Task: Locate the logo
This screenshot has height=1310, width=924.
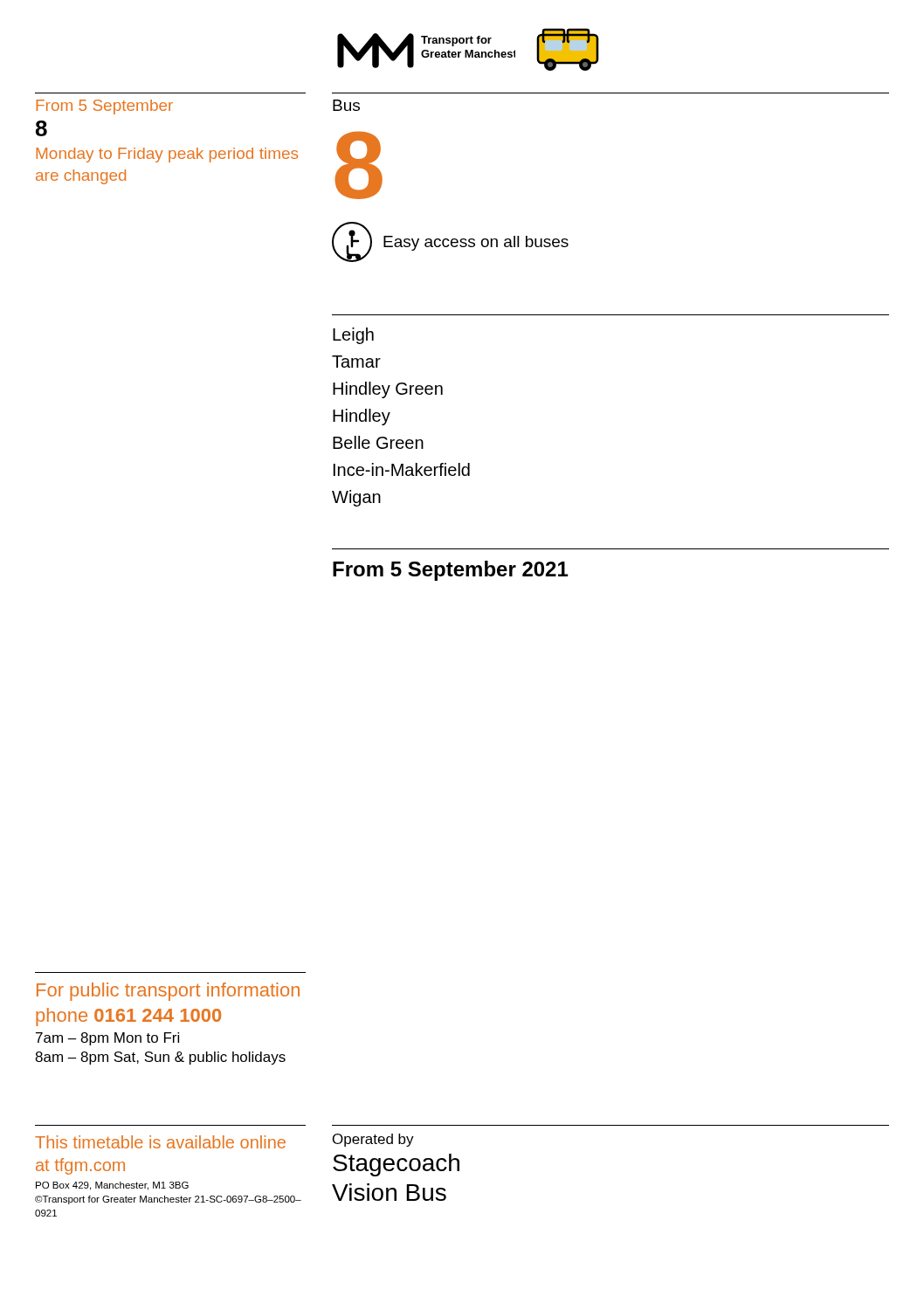Action: pyautogui.click(x=610, y=48)
